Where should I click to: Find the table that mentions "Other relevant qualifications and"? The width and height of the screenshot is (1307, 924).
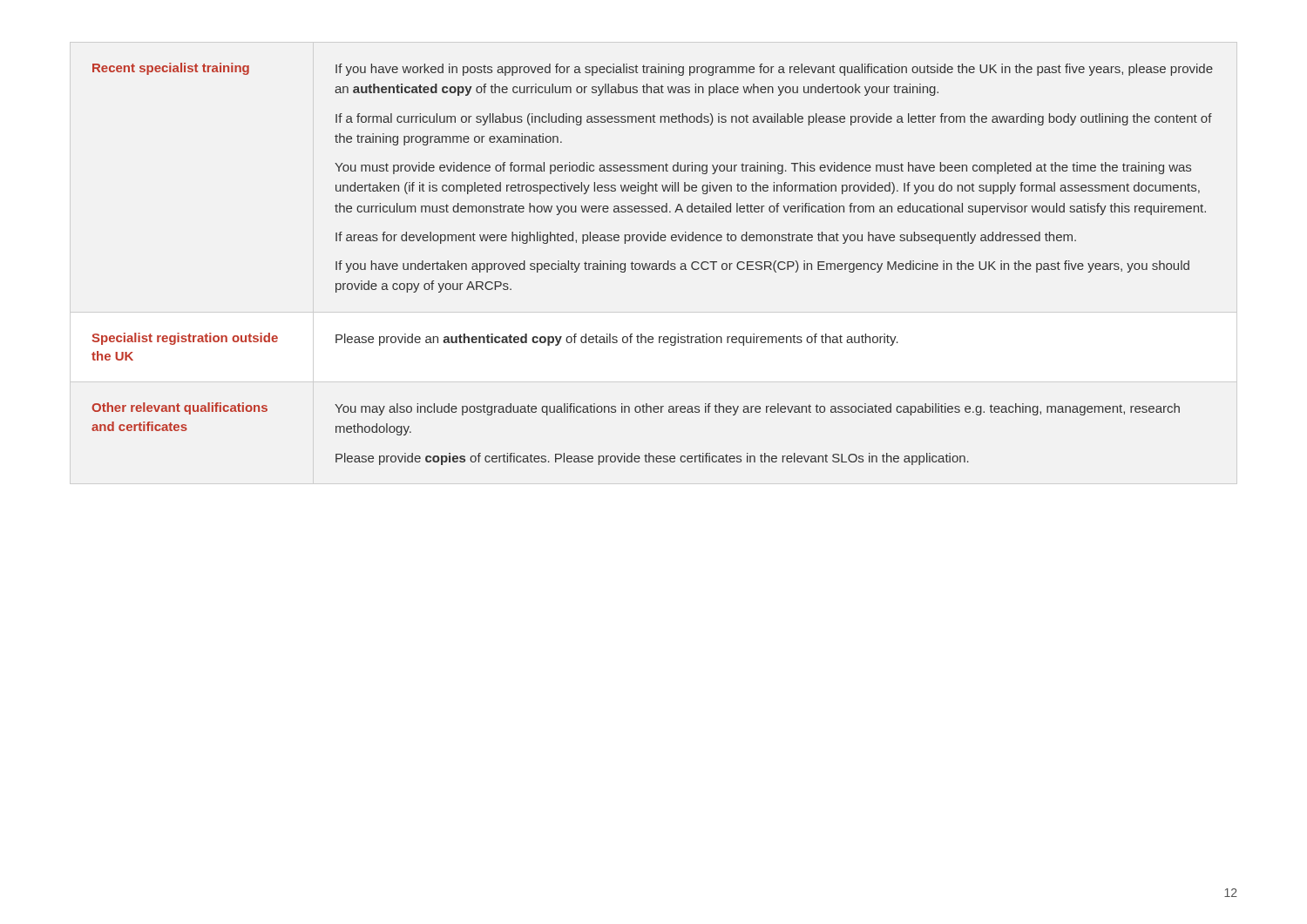point(654,263)
